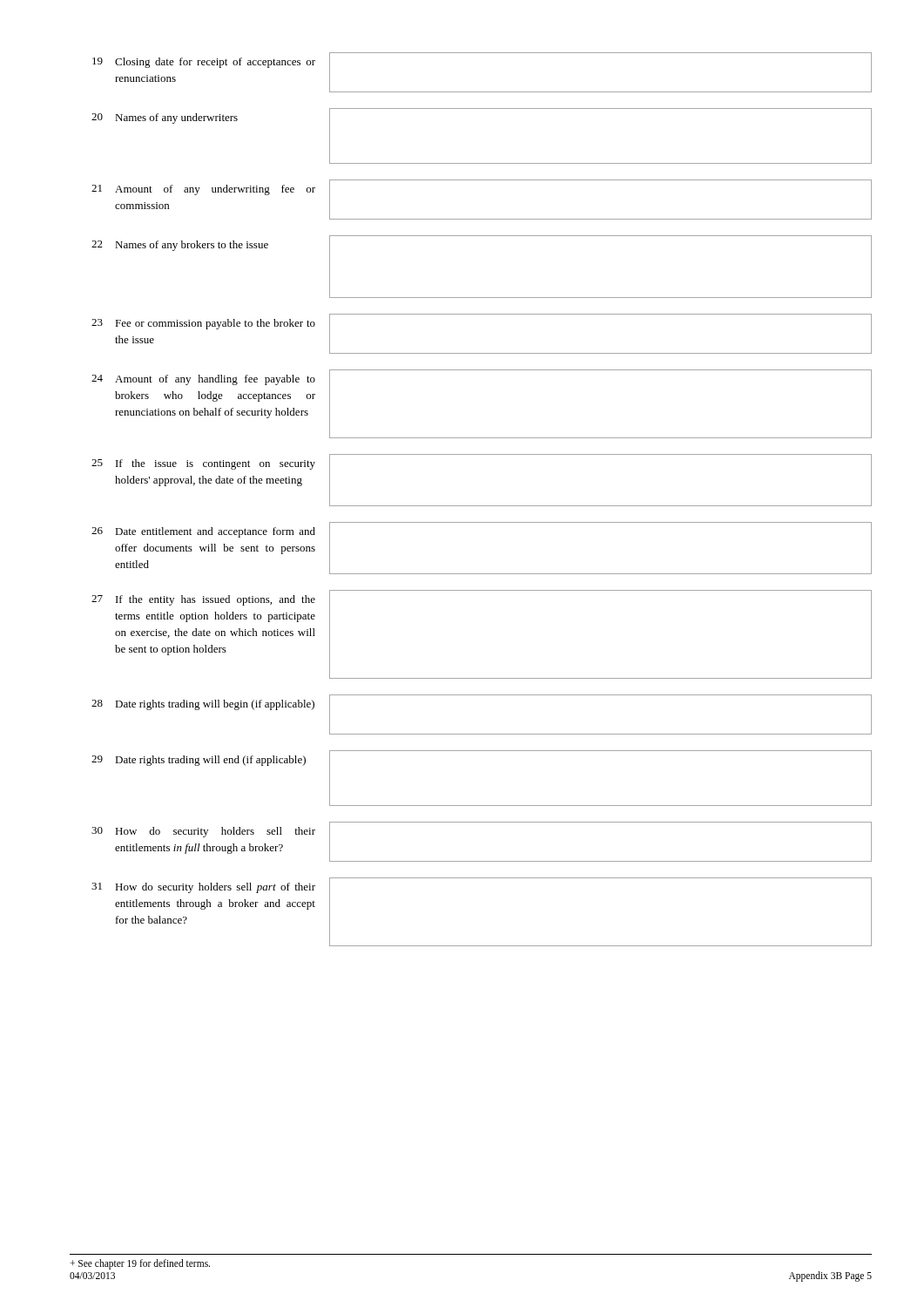Find the block on this page that starts "31 How do security holders sell"
Screen dimensions: 1307x924
click(471, 912)
